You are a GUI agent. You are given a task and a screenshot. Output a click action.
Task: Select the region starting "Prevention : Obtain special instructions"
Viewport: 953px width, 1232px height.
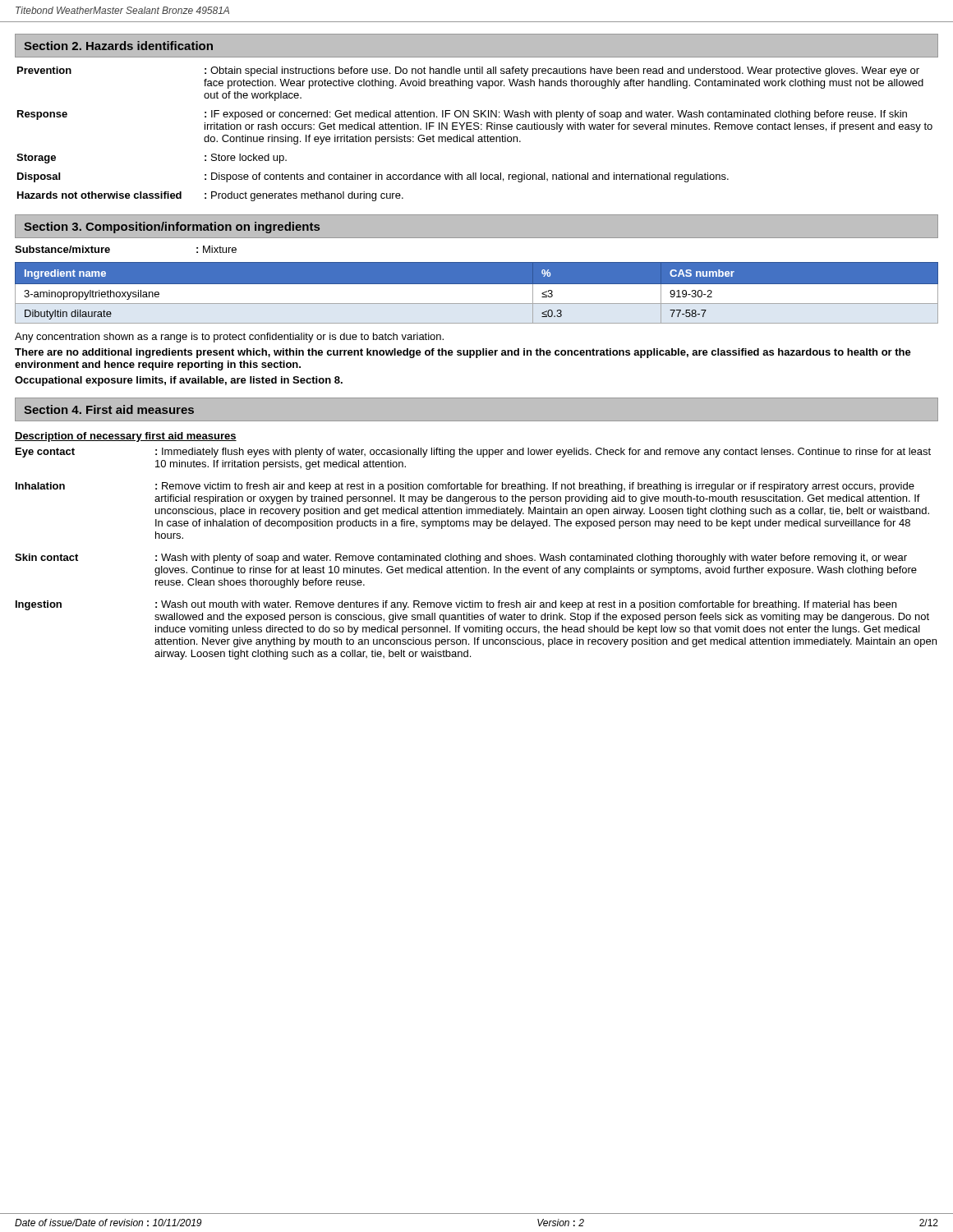tap(476, 83)
